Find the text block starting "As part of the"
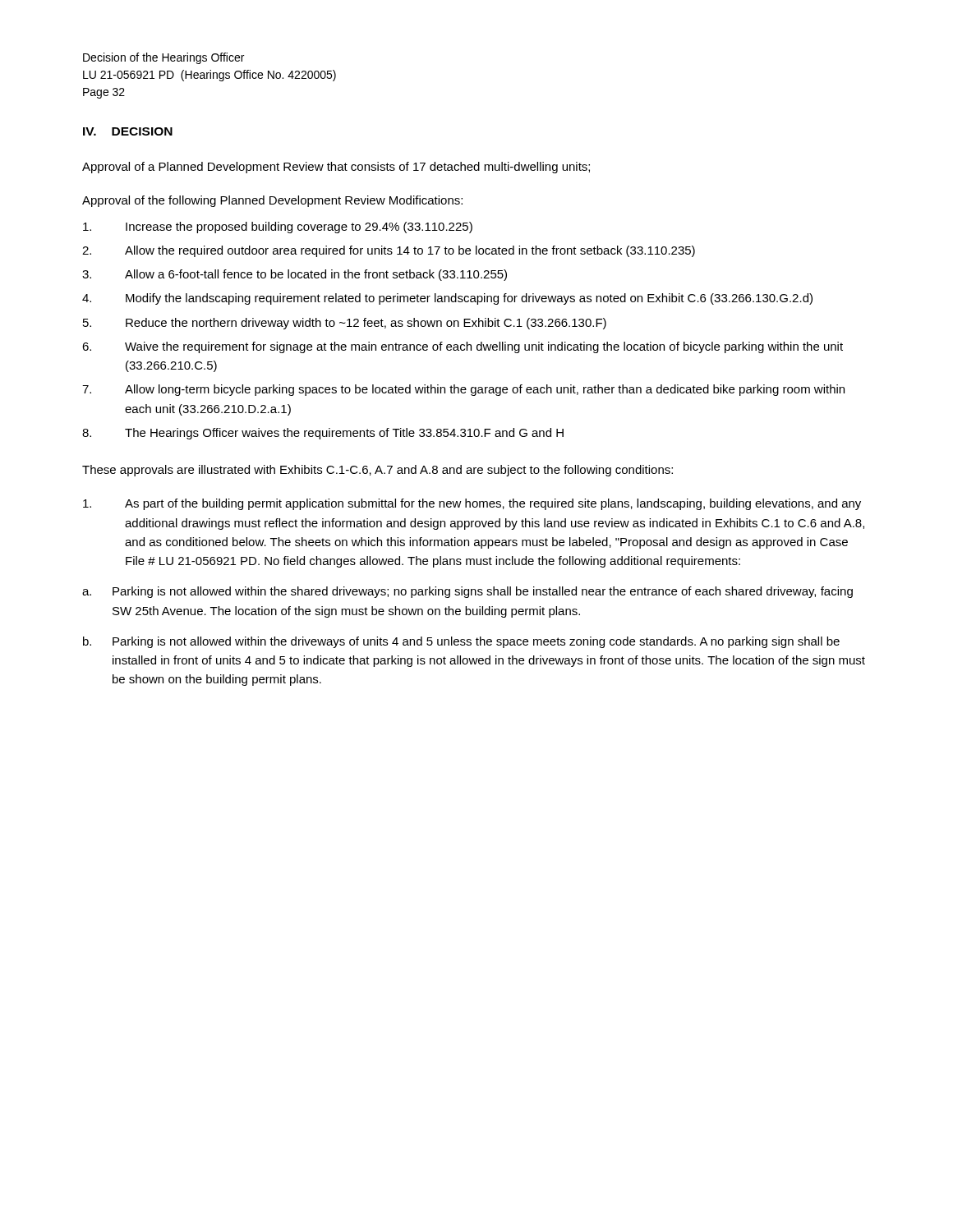This screenshot has height=1232, width=953. (x=476, y=532)
